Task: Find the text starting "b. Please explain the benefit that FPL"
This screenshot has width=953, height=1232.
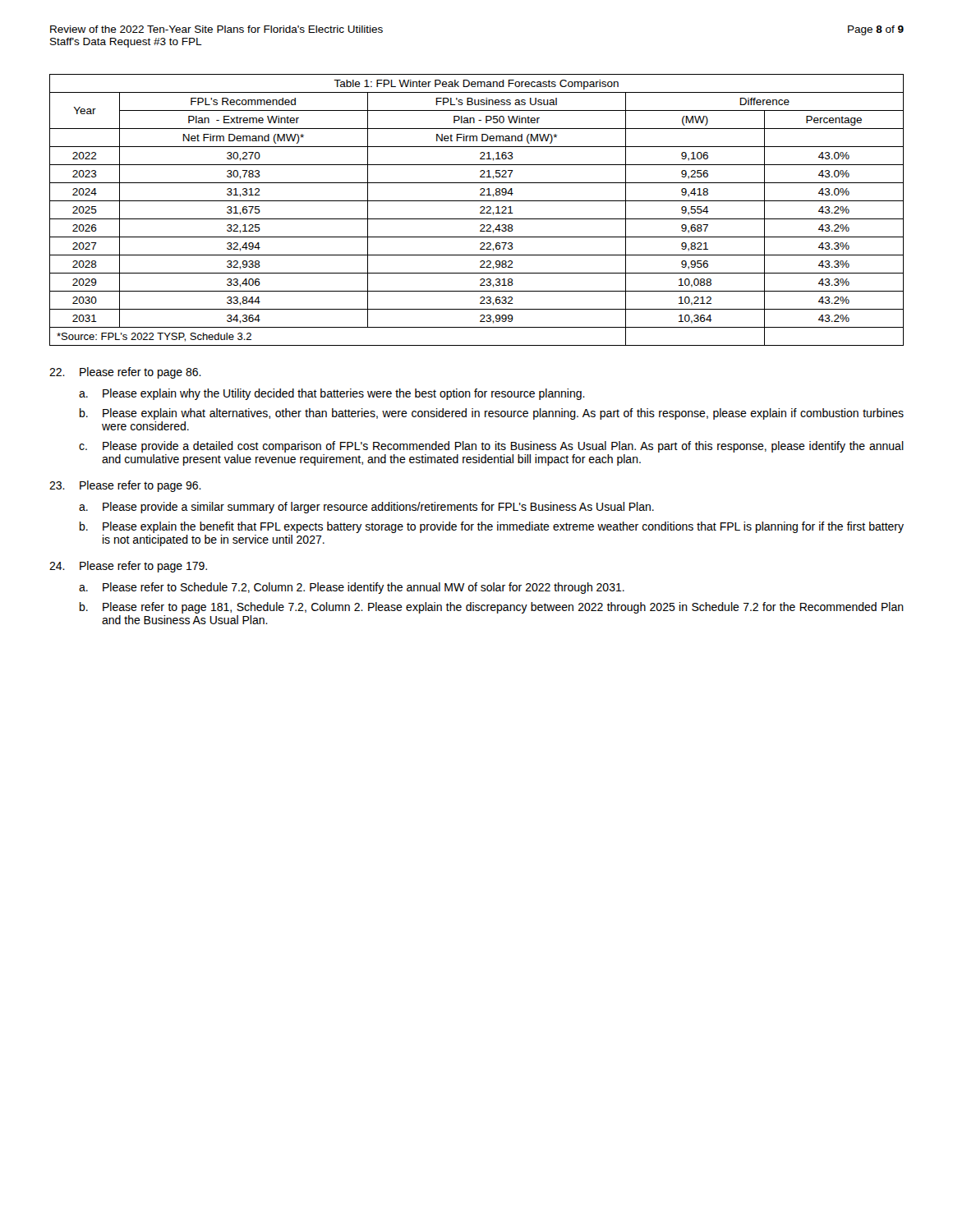Action: [491, 533]
